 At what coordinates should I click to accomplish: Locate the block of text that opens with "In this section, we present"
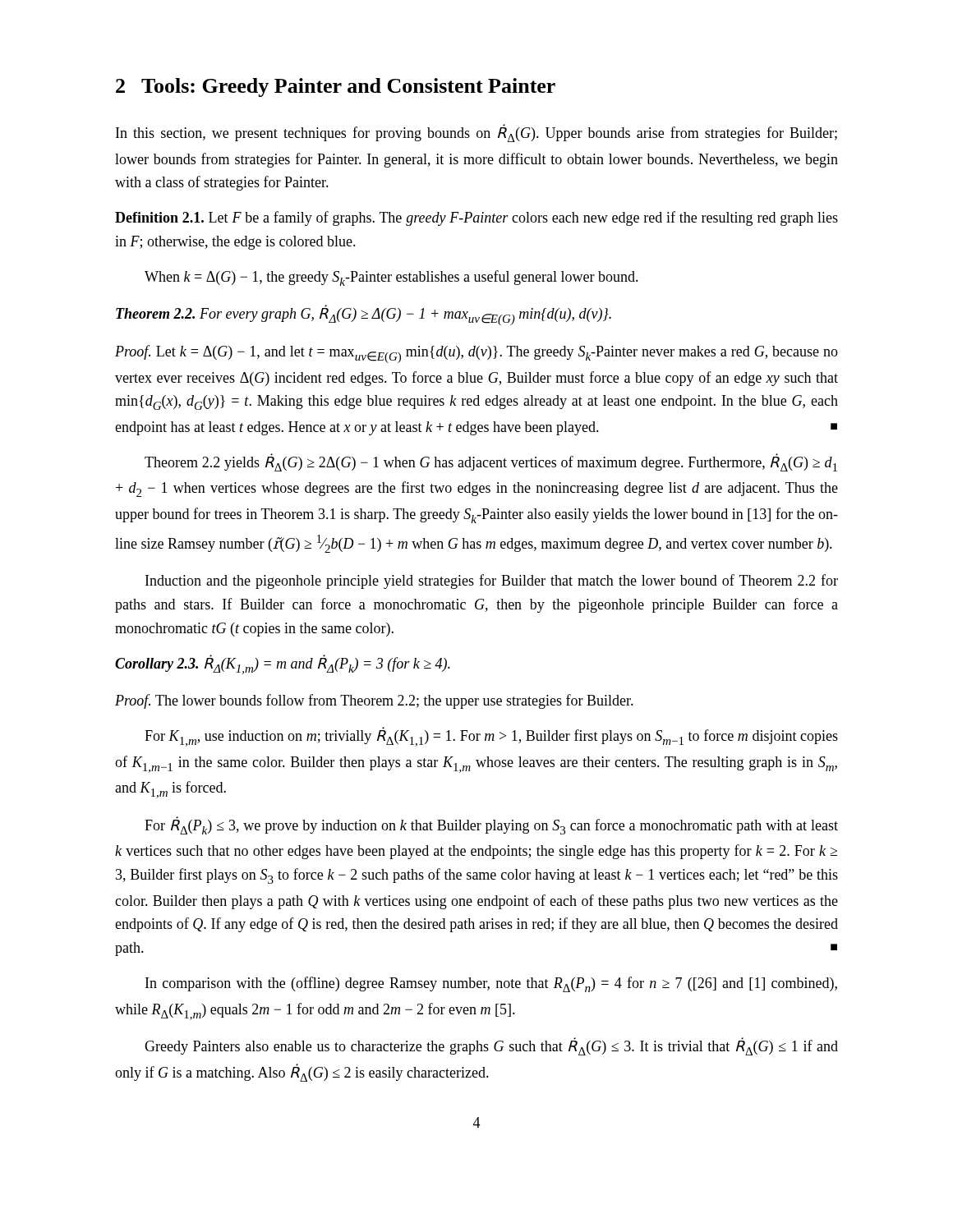pos(476,158)
